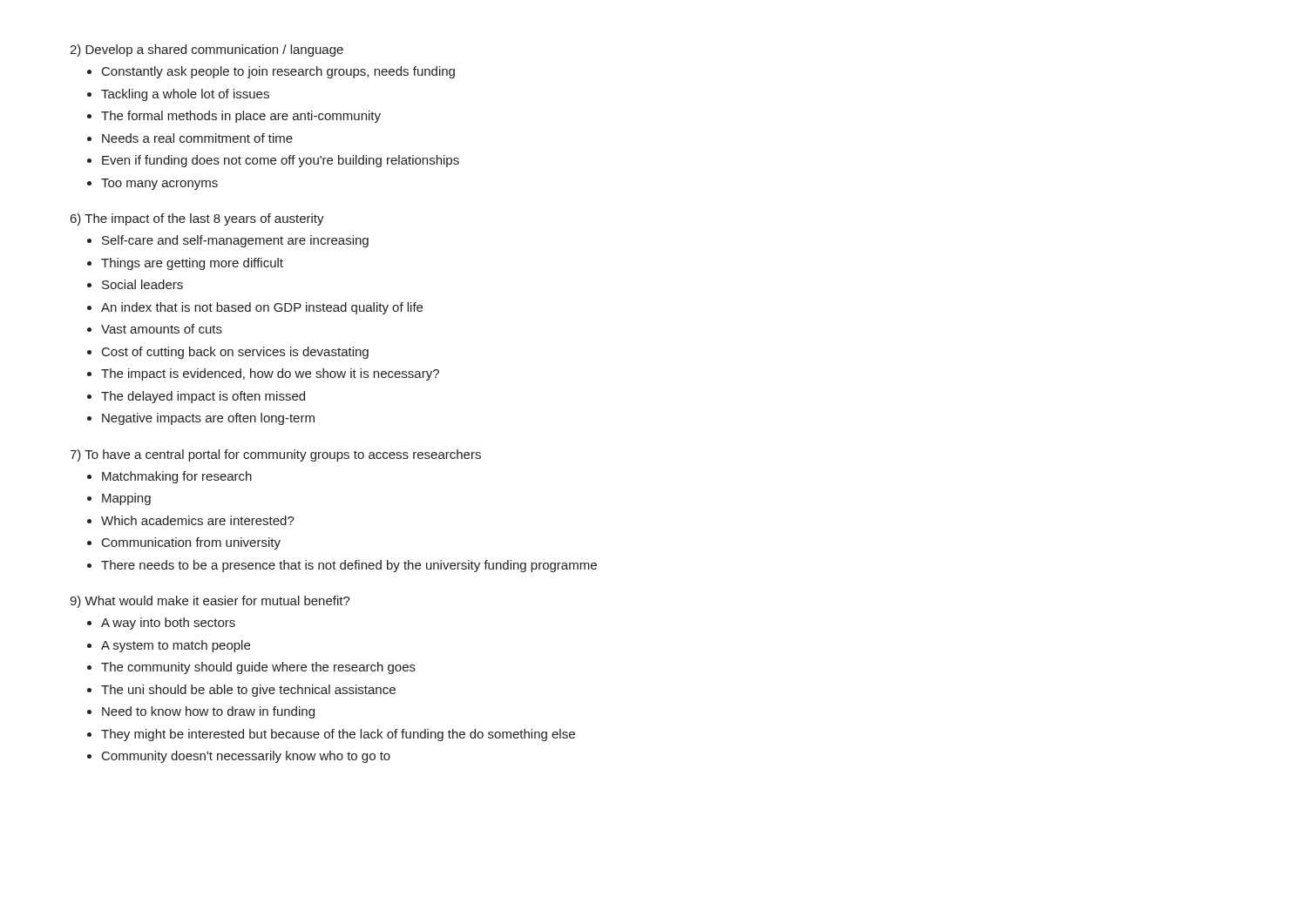
Task: Select the list item that reads "An index that"
Action: pyautogui.click(x=262, y=307)
